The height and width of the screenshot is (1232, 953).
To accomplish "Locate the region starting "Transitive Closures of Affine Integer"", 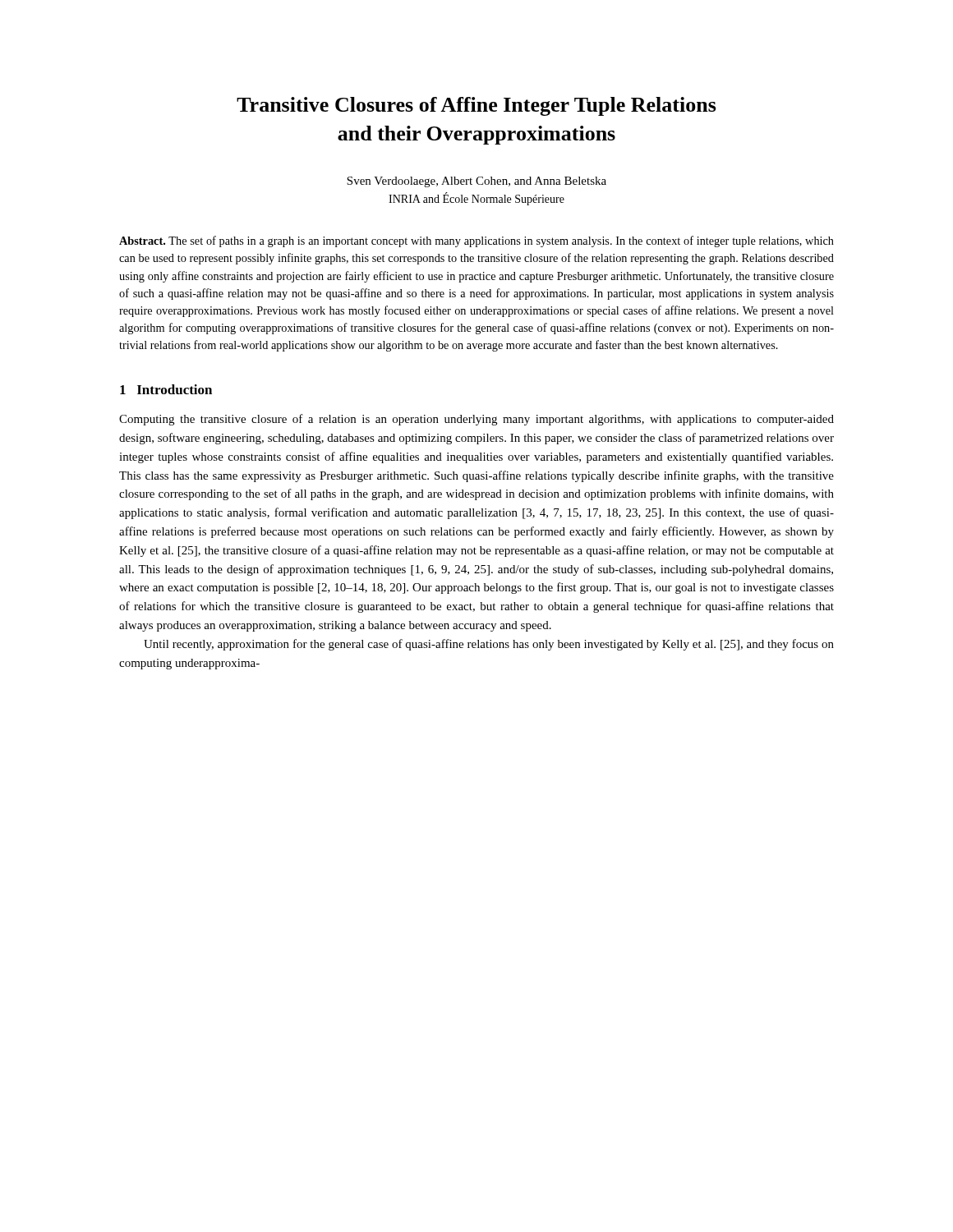I will click(x=476, y=119).
